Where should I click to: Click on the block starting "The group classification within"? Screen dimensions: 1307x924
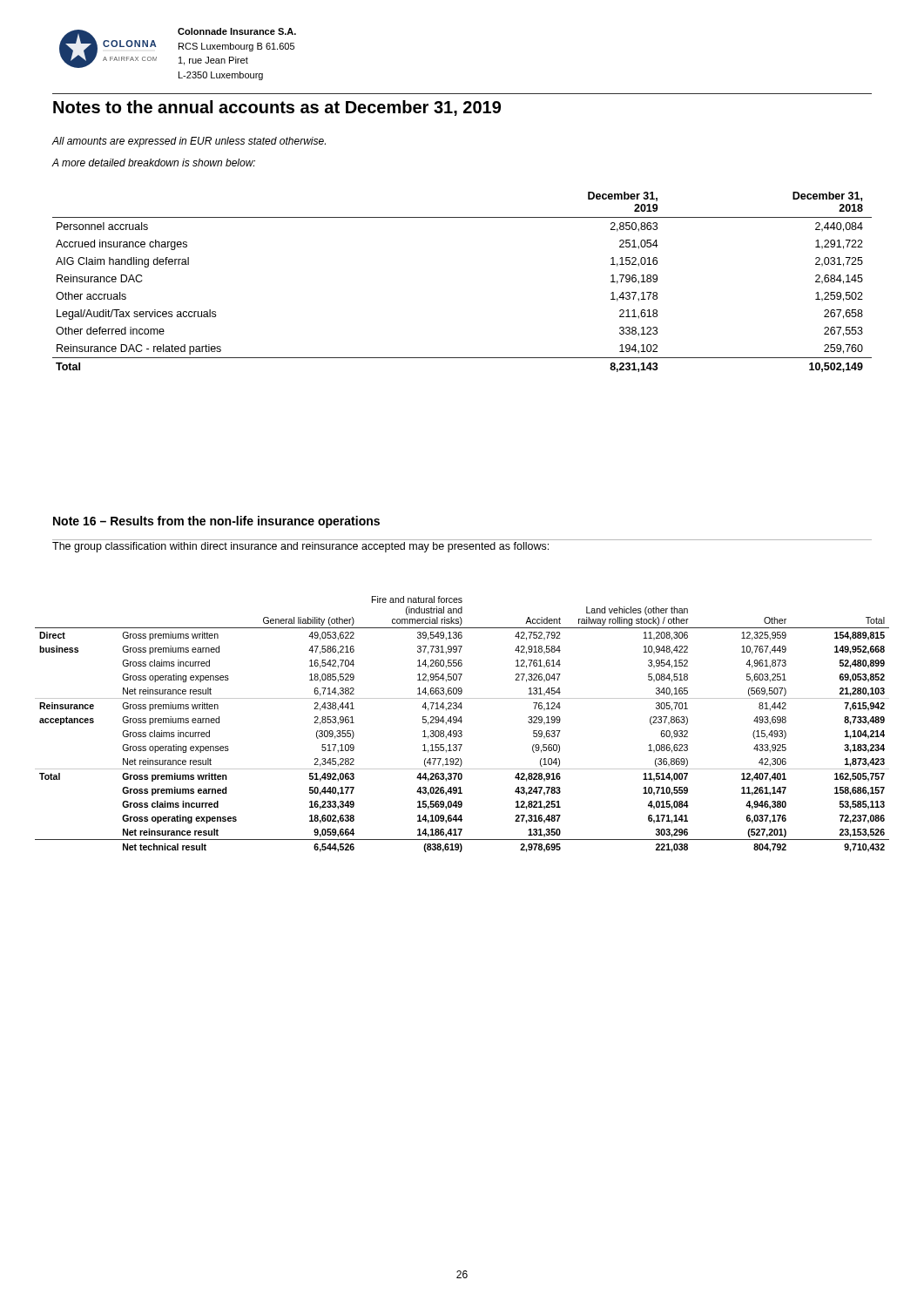[301, 546]
